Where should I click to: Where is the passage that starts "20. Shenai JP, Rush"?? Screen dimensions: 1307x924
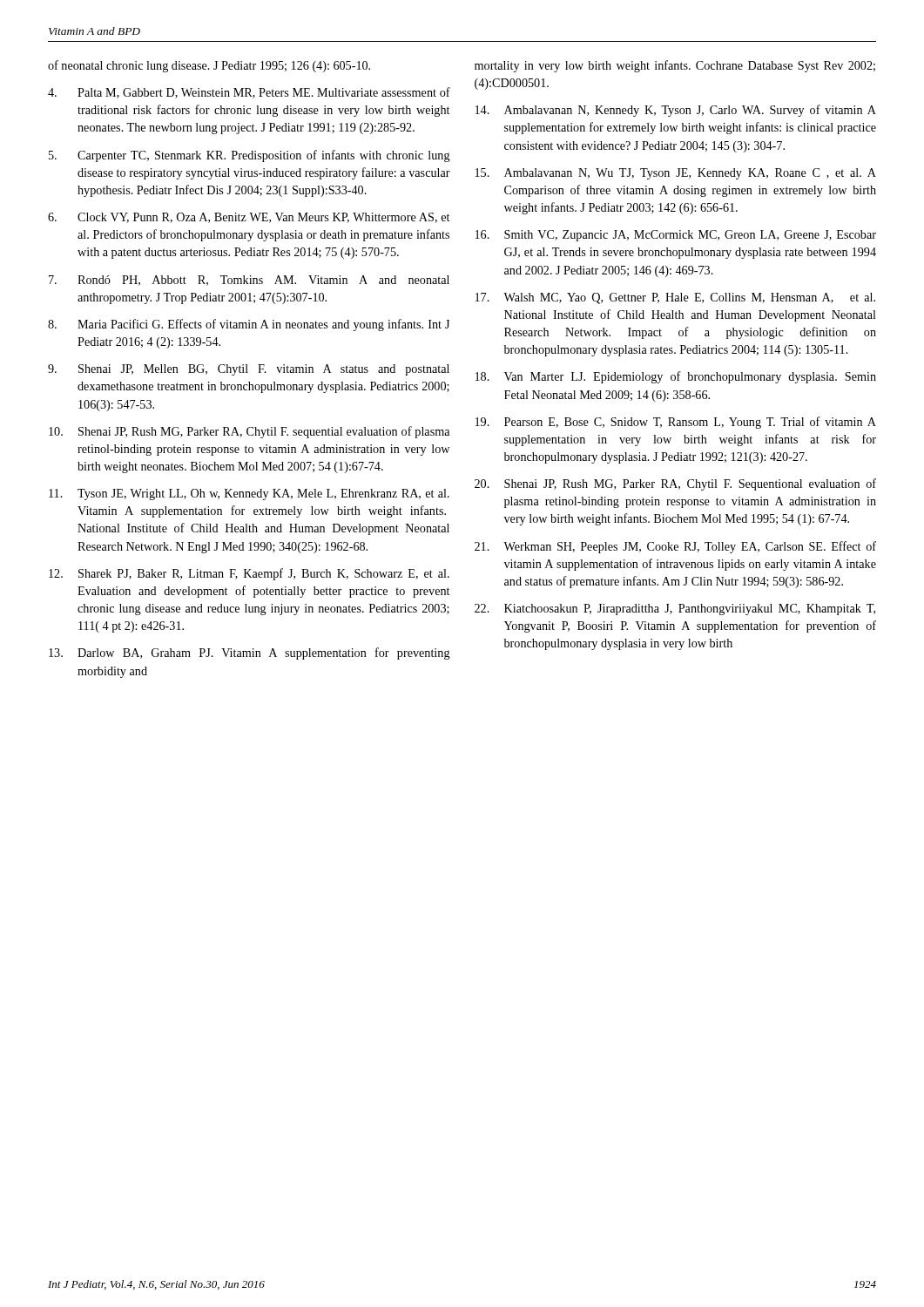[675, 501]
